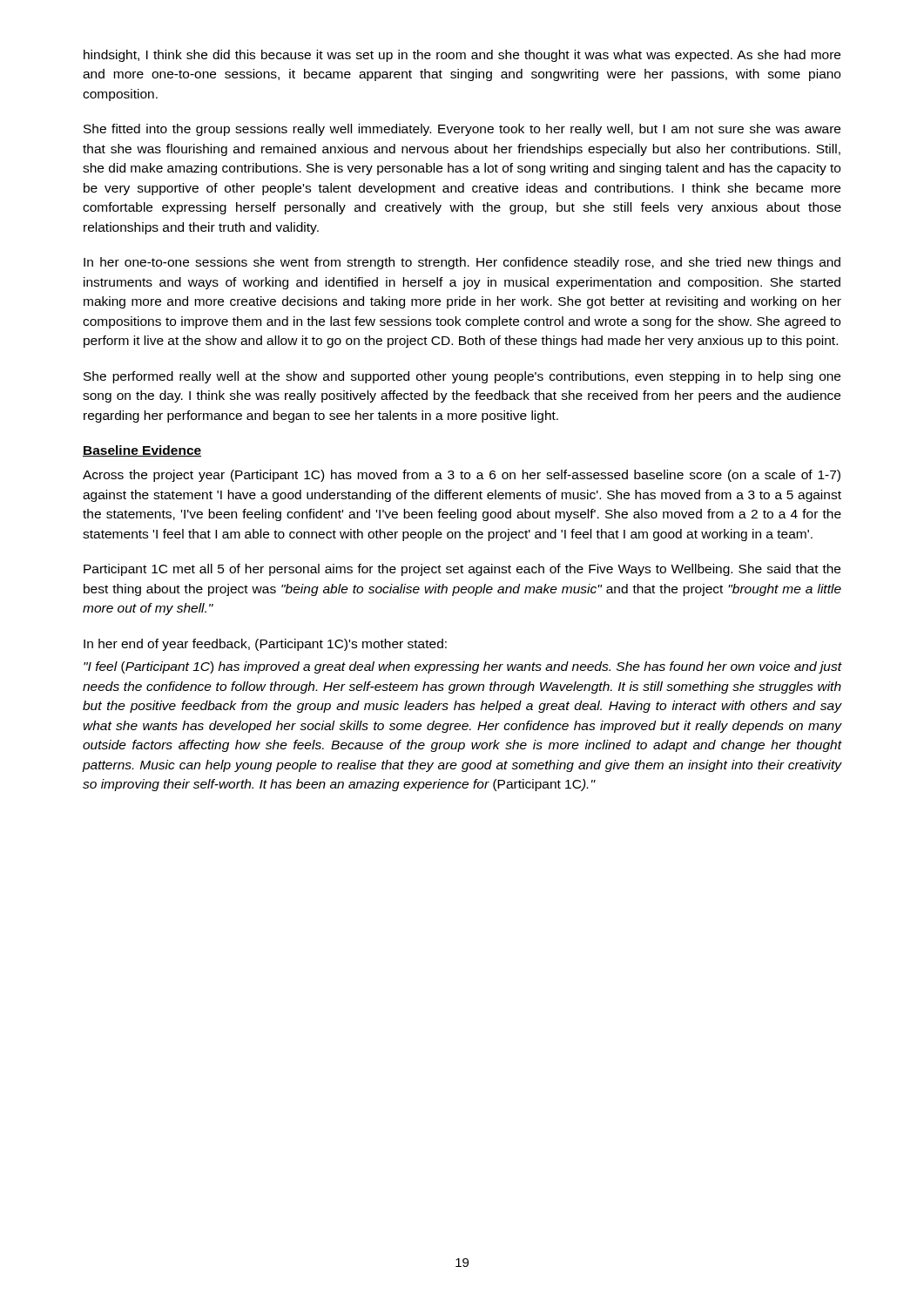Find the block starting "Across the project"

(x=462, y=504)
